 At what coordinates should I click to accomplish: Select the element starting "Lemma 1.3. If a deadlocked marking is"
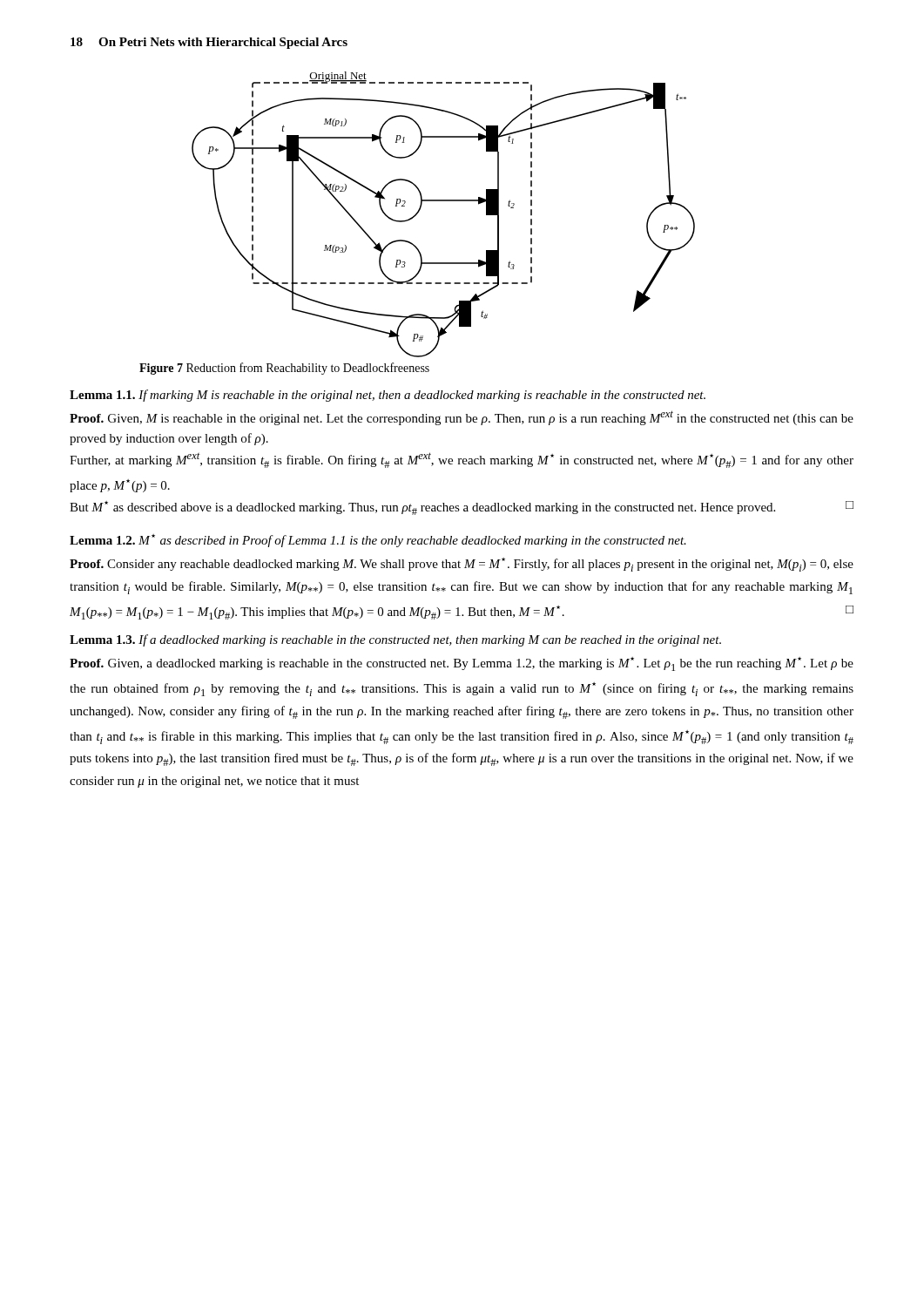coord(396,640)
